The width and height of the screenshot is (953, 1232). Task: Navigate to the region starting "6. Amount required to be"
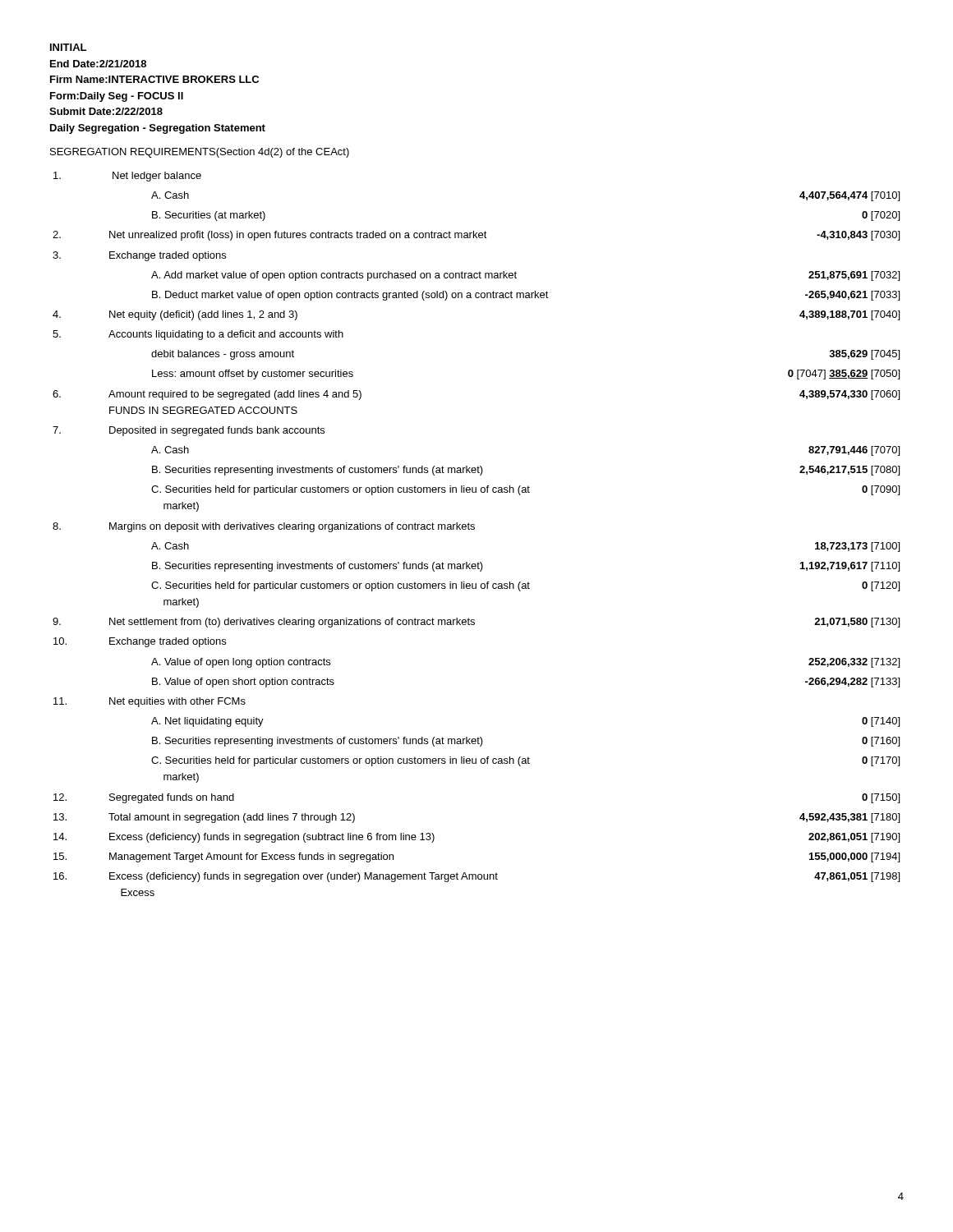pos(55,394)
